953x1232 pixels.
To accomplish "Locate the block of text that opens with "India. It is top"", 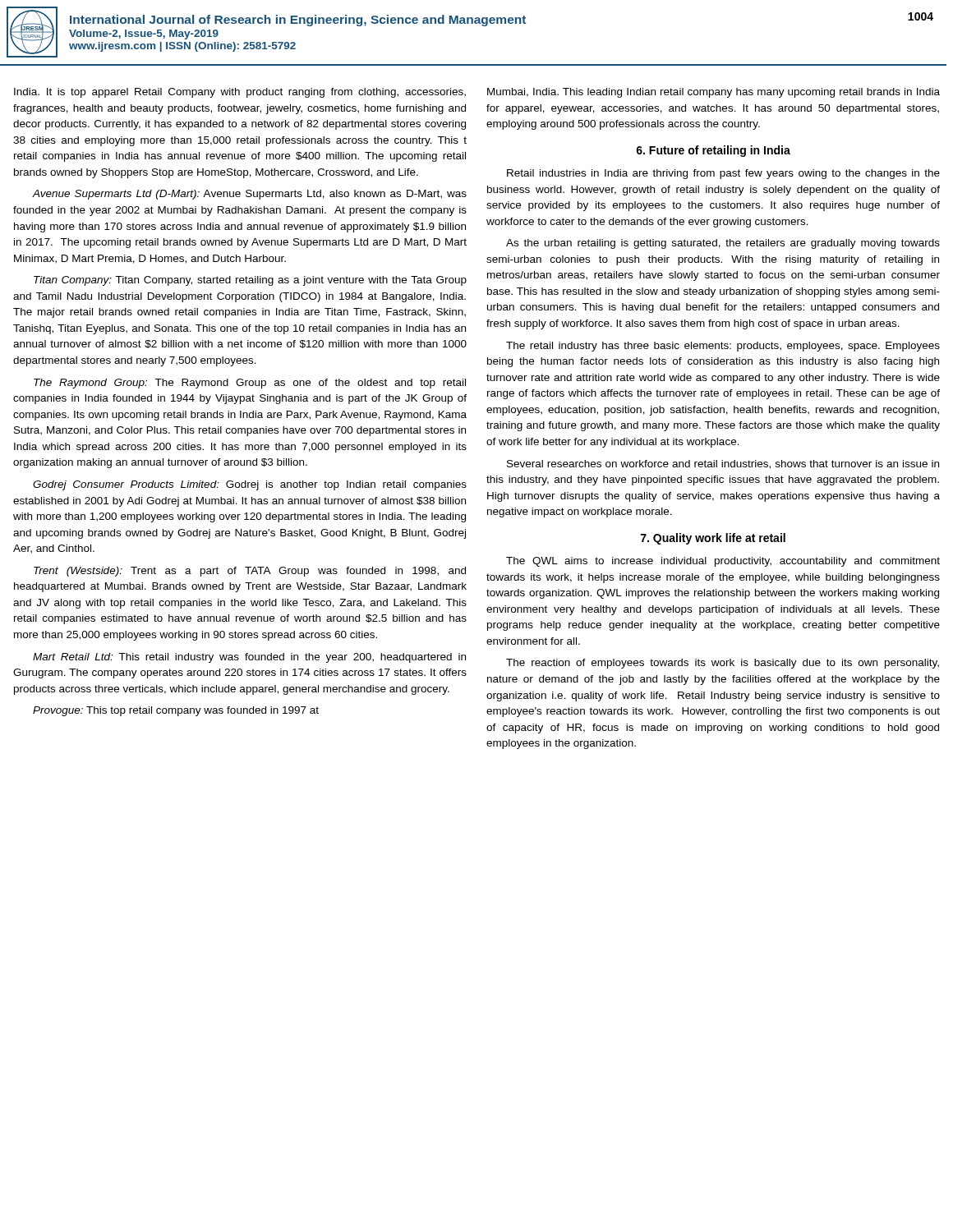I will coord(240,132).
